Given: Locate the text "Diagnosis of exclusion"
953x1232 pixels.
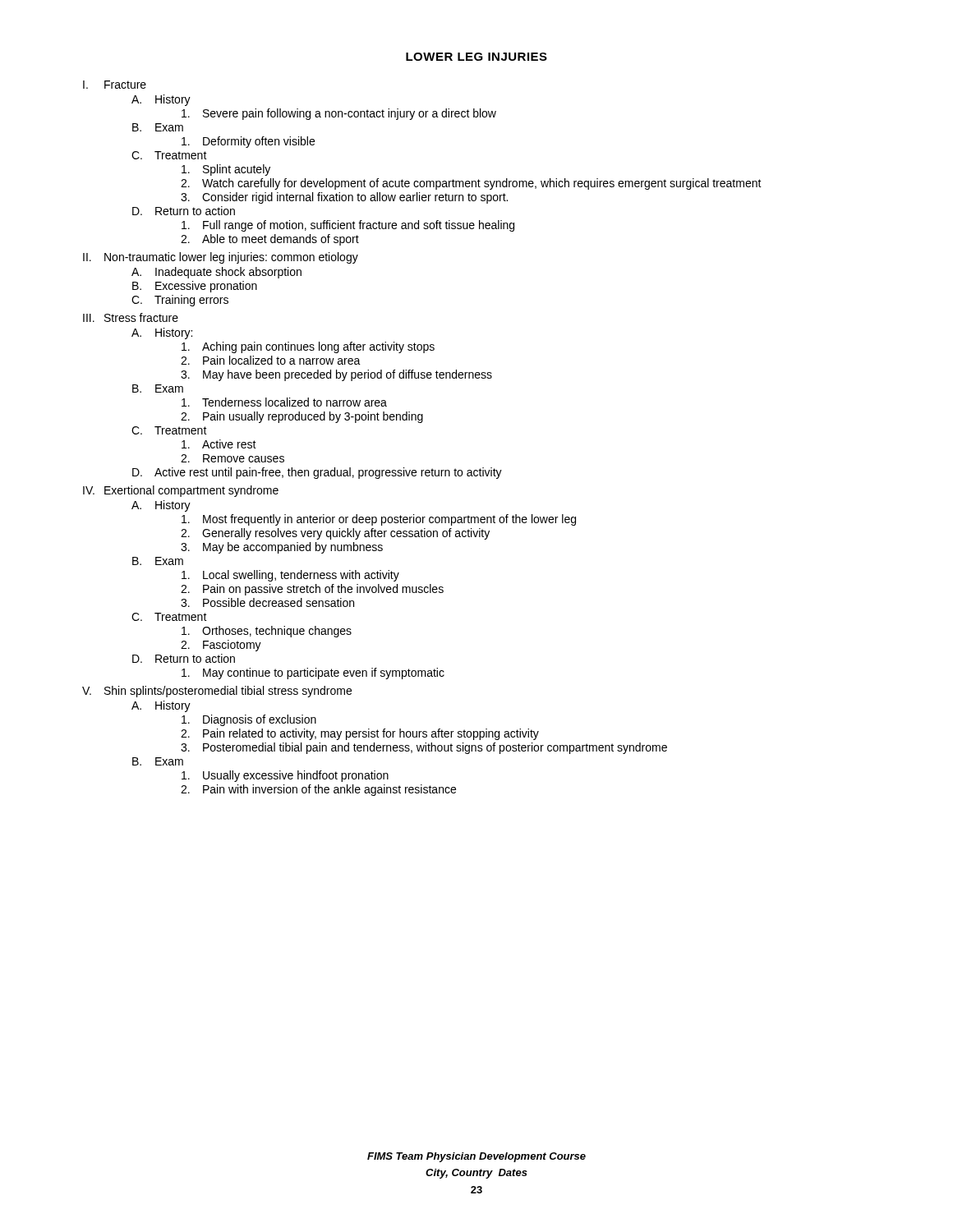Looking at the screenshot, I should point(249,719).
